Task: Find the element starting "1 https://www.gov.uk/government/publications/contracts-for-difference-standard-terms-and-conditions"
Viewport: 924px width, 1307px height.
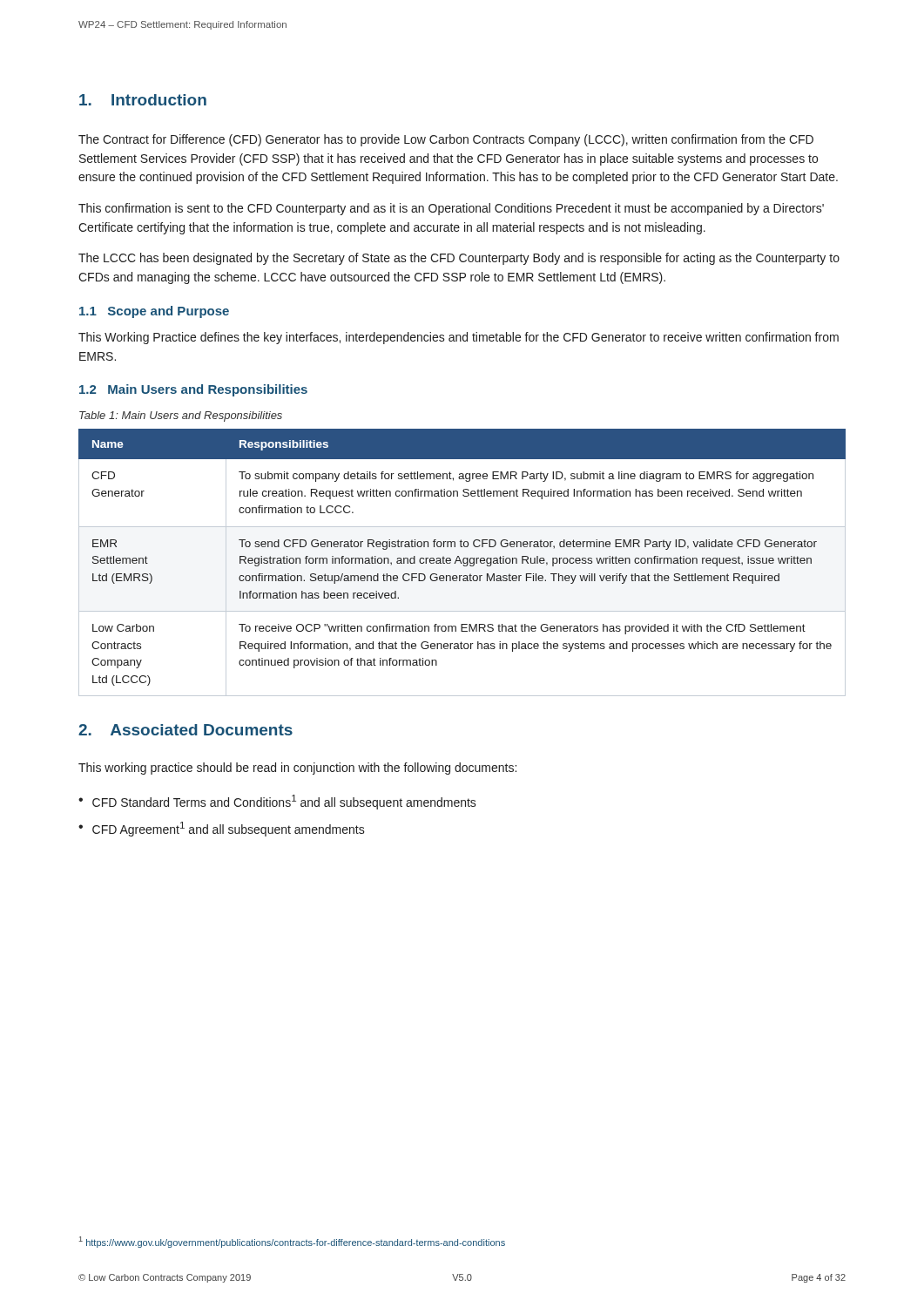Action: point(292,1241)
